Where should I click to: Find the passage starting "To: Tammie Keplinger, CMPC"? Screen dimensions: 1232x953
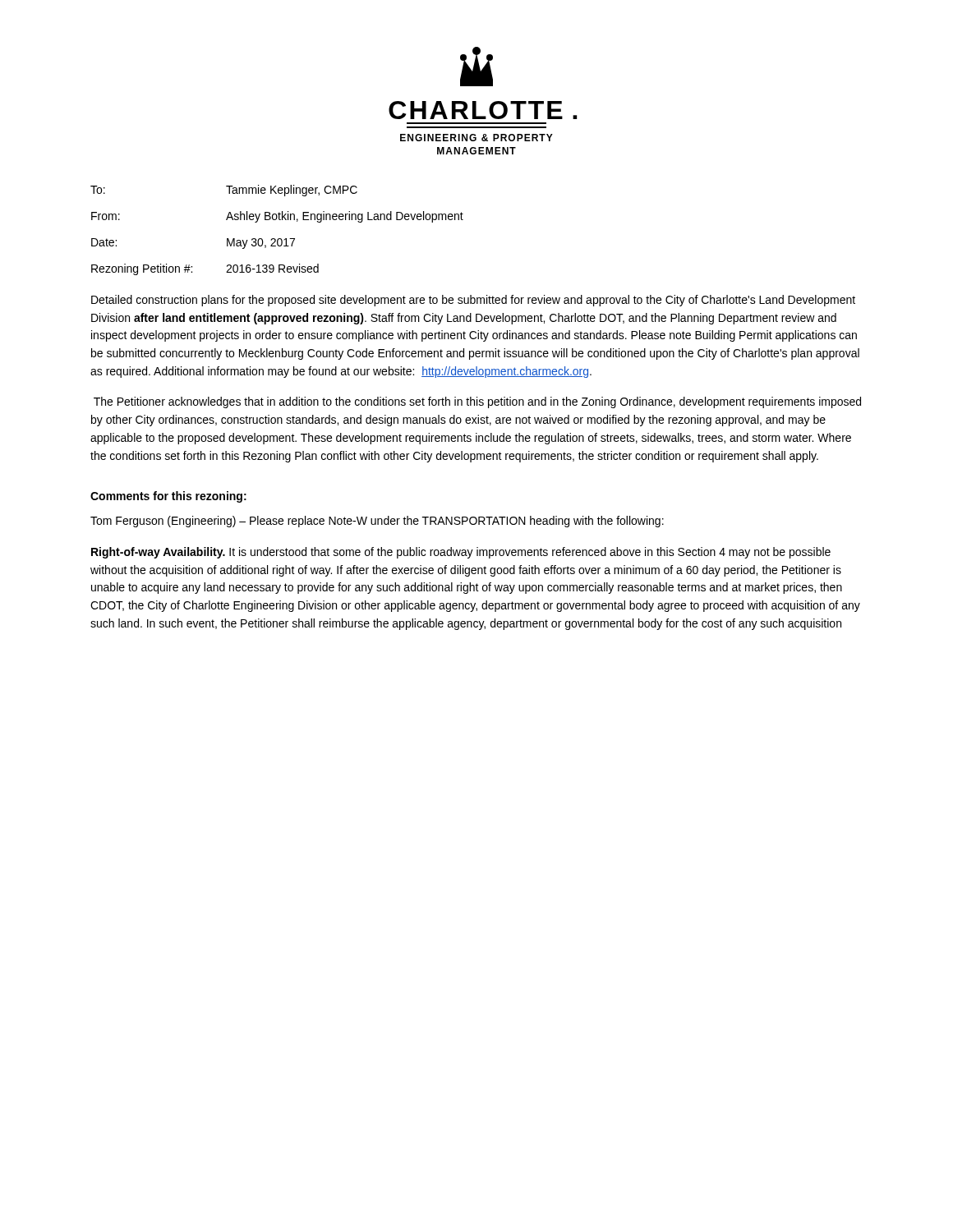click(x=224, y=190)
